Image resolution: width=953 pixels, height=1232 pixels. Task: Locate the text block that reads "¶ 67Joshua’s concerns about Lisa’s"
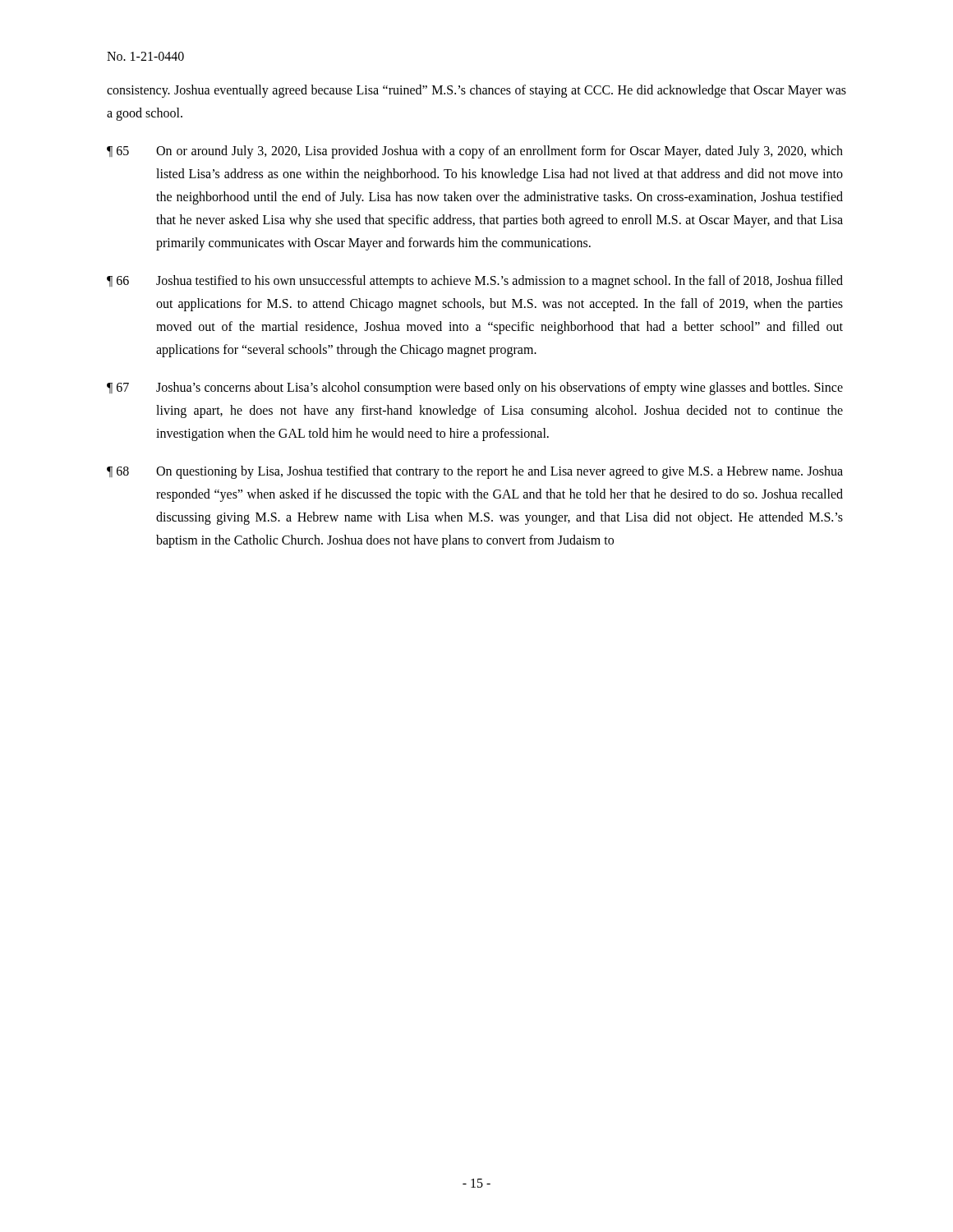[x=475, y=411]
